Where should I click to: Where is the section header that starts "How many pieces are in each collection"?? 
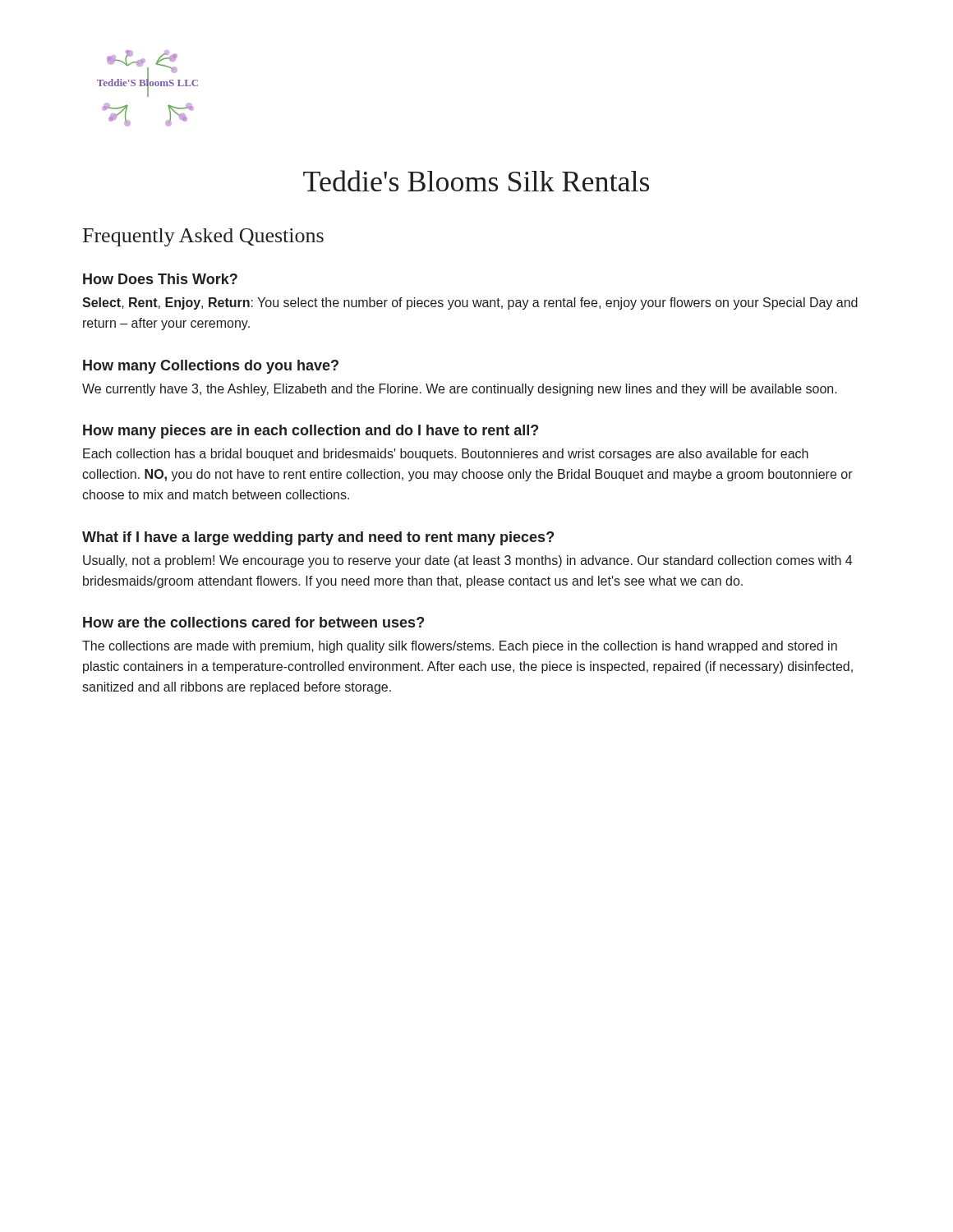(x=311, y=431)
